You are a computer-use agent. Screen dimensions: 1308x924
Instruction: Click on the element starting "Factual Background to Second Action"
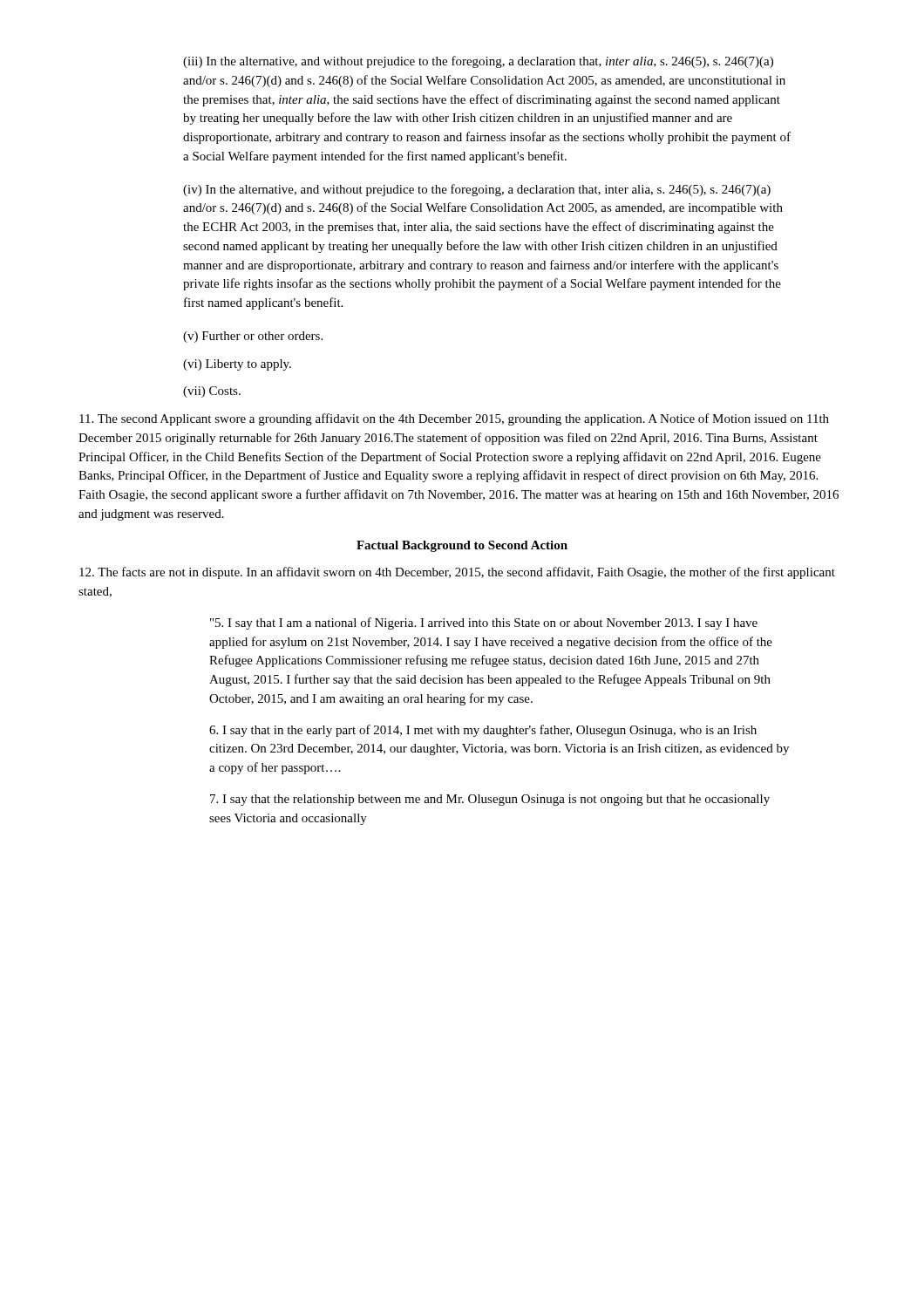click(x=462, y=545)
